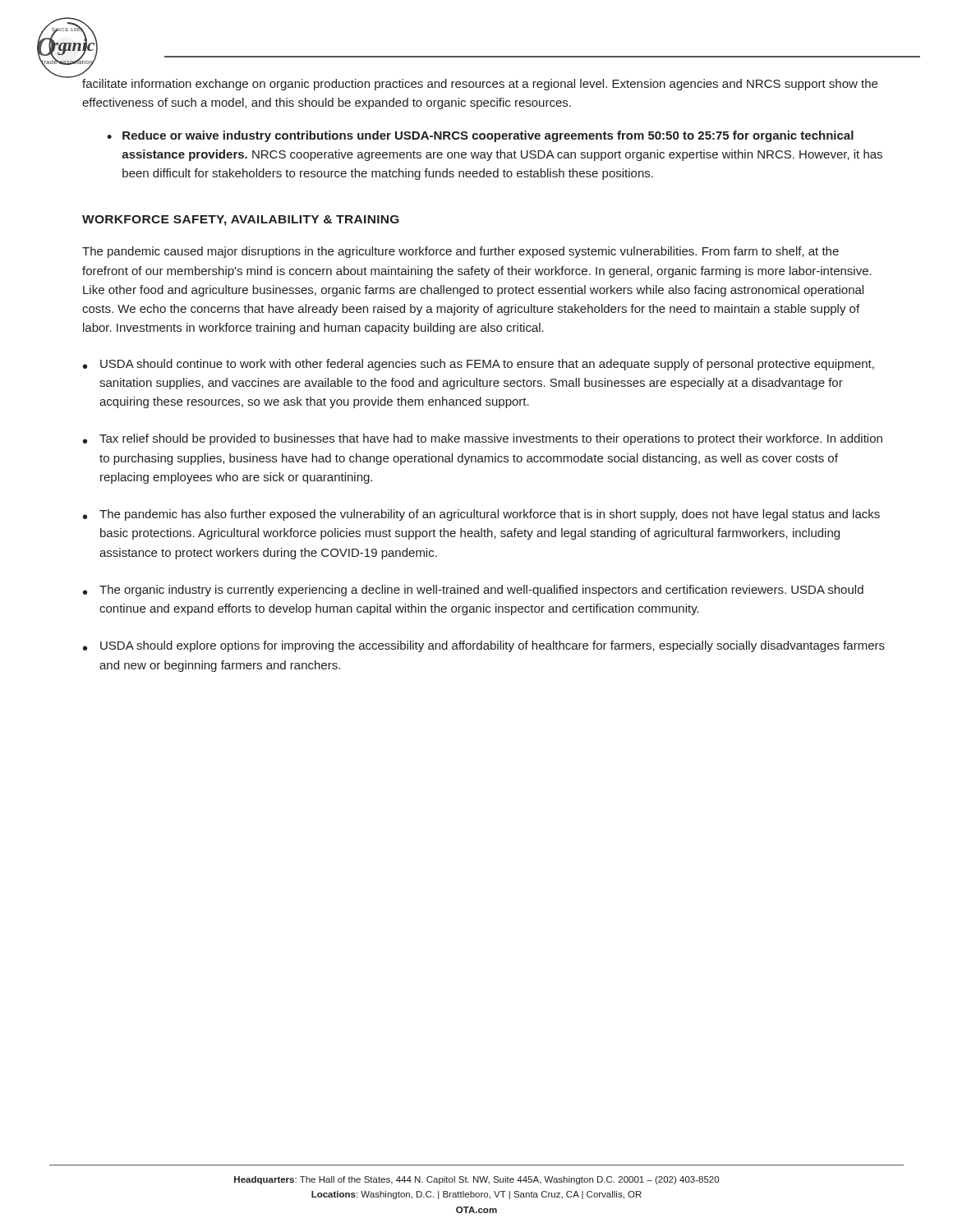Select a section header
This screenshot has height=1232, width=953.
[241, 219]
